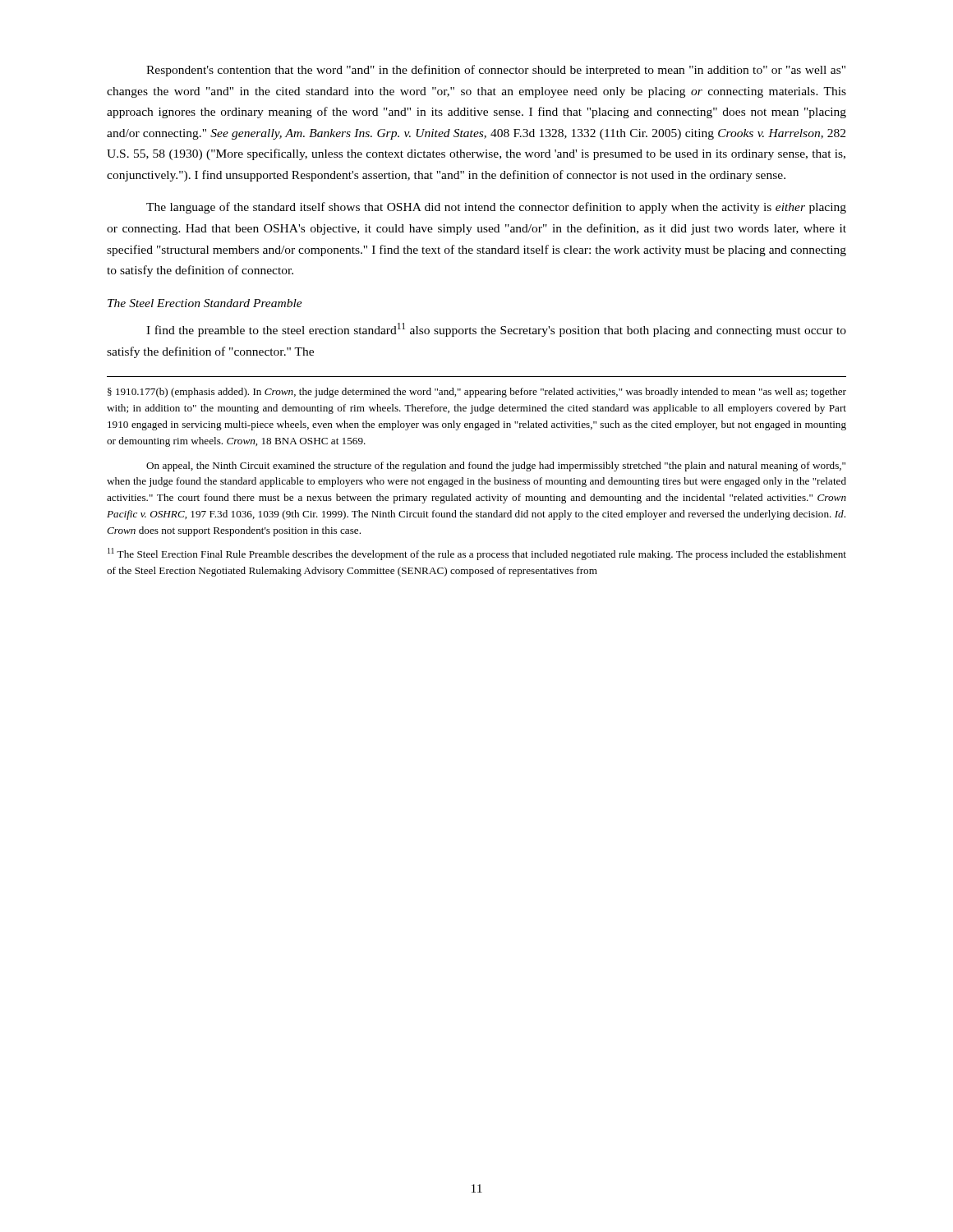
Task: Select the text block containing "Respondent's contention that the word "and" in the"
Action: tap(476, 122)
